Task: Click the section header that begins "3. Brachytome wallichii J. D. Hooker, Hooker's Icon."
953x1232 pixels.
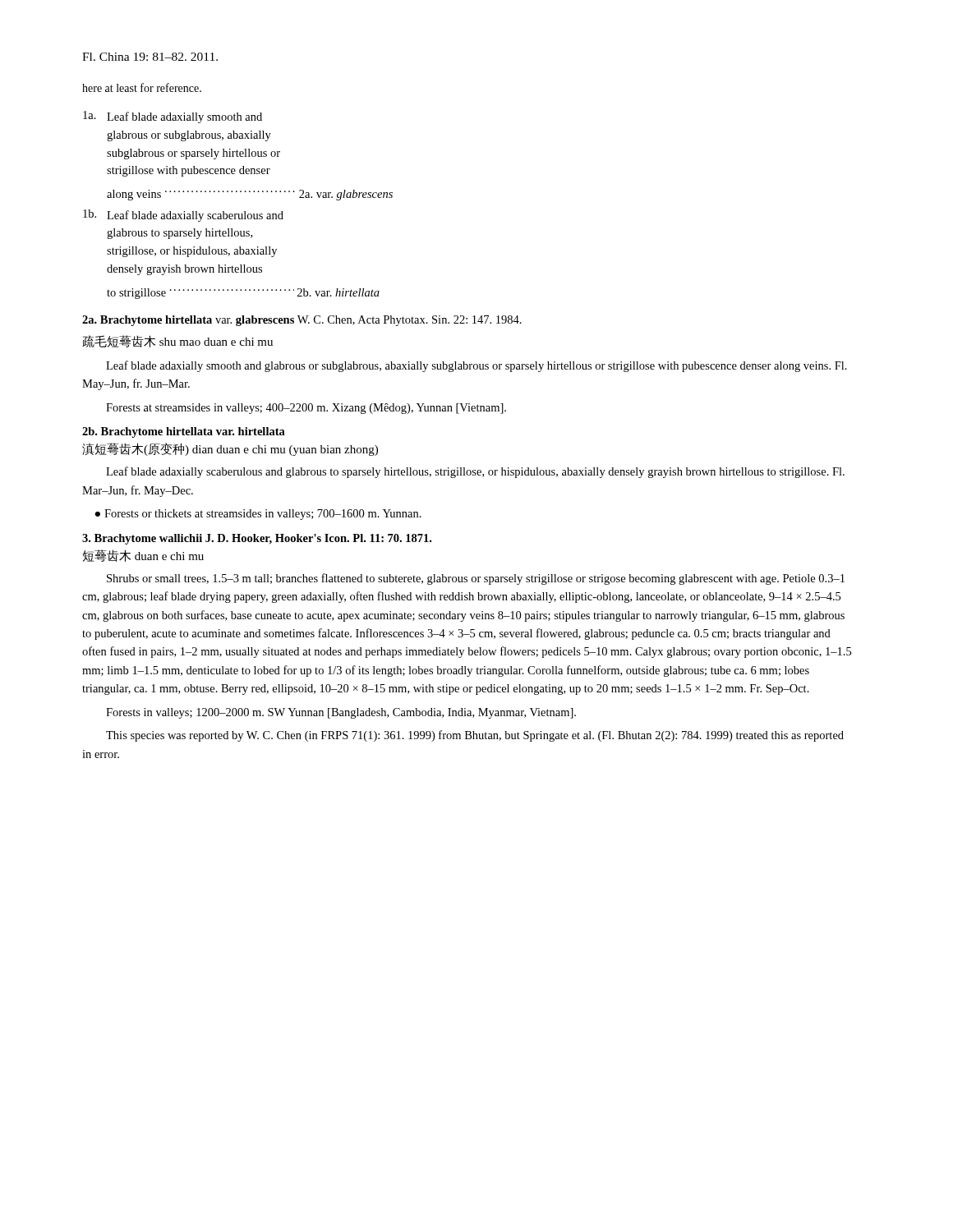Action: click(x=257, y=538)
